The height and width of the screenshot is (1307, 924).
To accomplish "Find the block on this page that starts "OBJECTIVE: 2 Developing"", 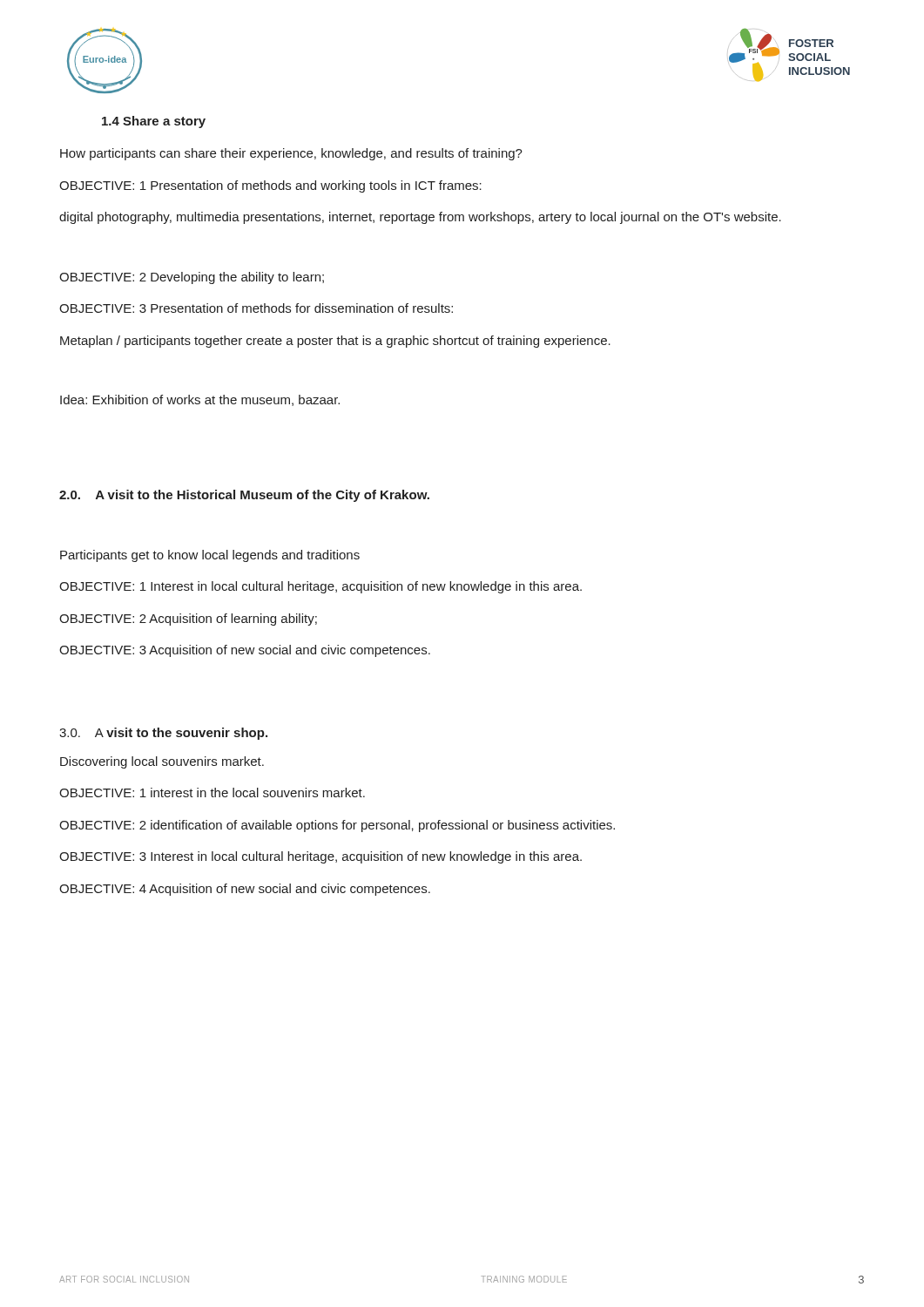I will [x=192, y=276].
